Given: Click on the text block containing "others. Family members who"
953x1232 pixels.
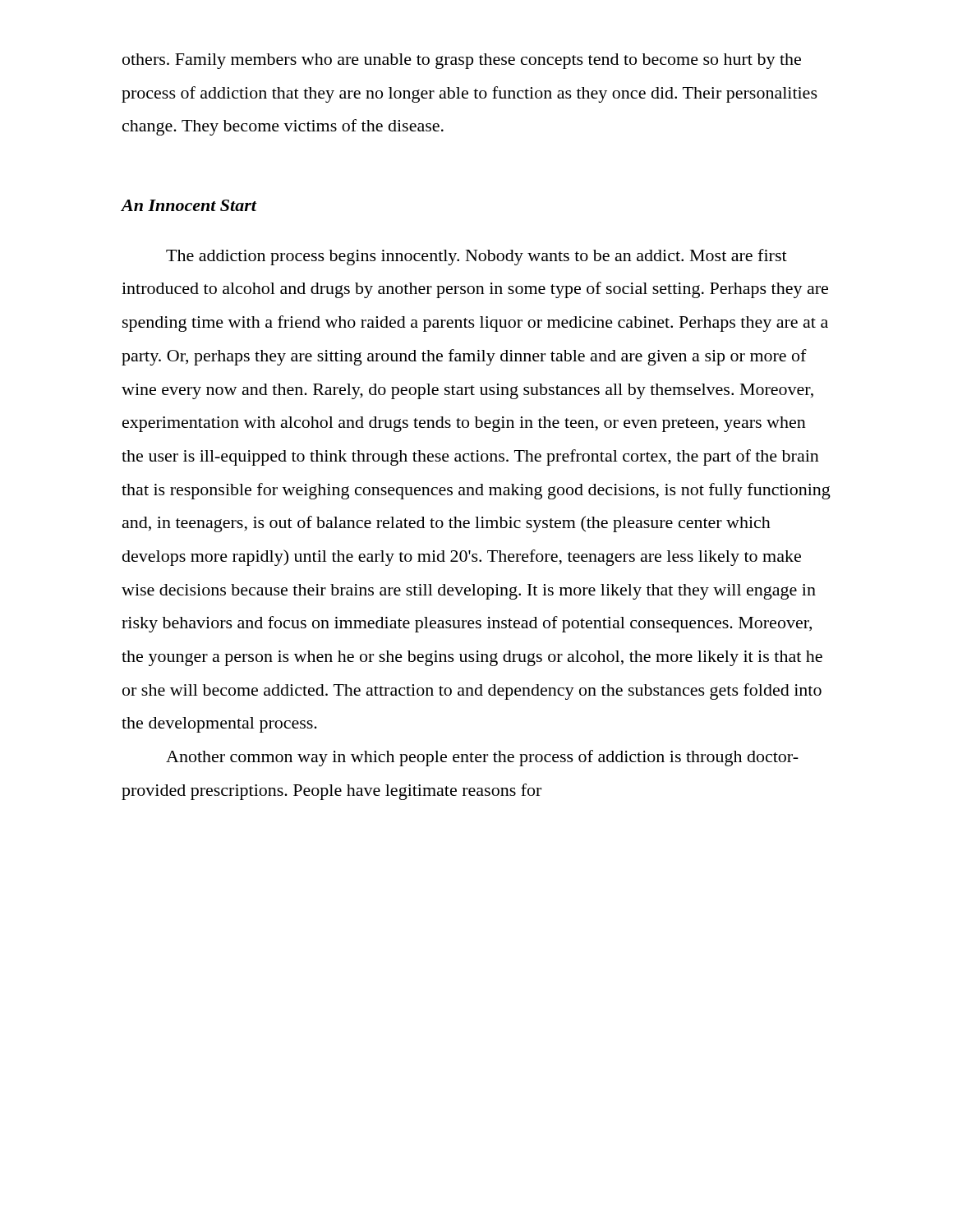Looking at the screenshot, I should [x=476, y=93].
